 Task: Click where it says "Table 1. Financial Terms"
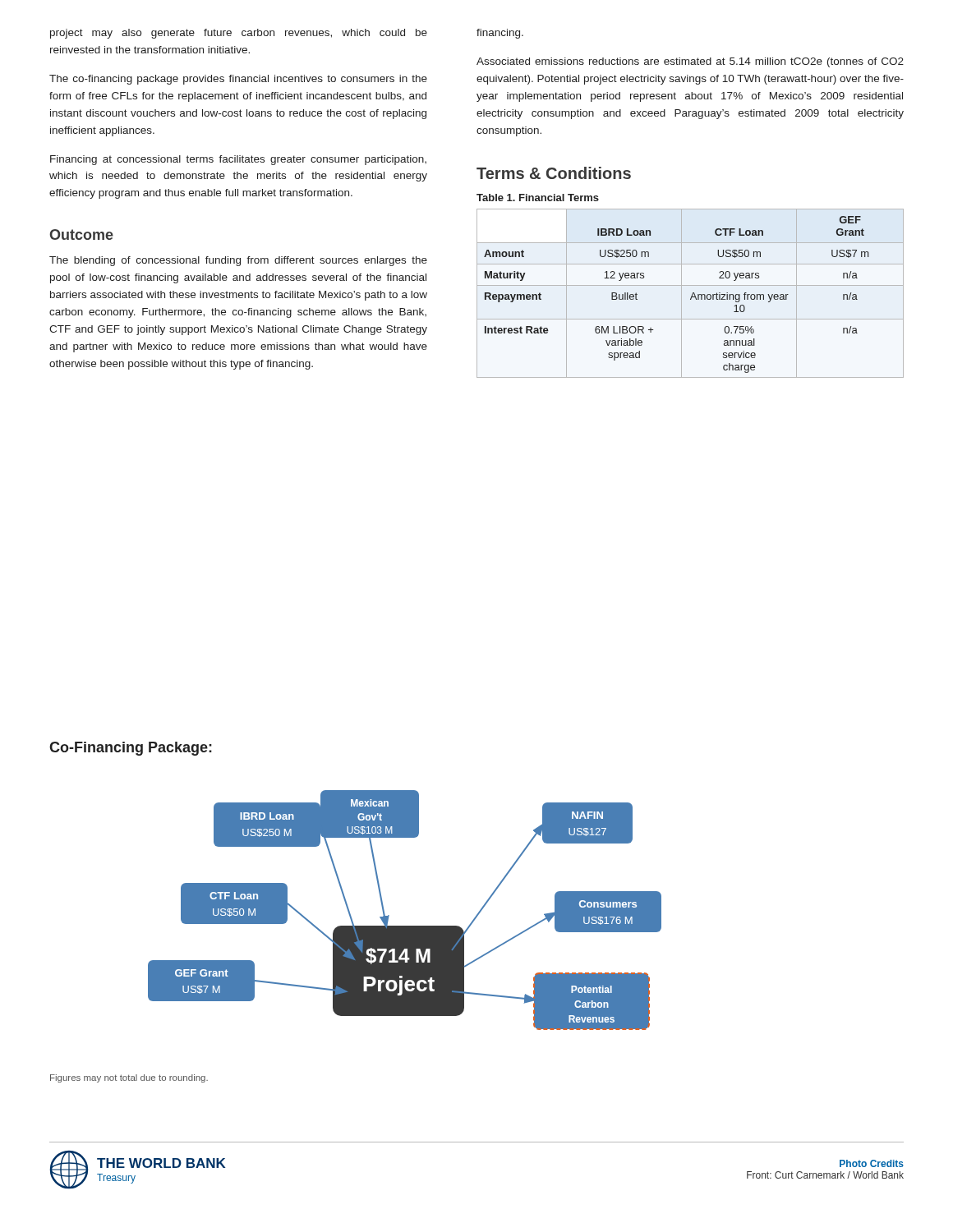tap(538, 197)
